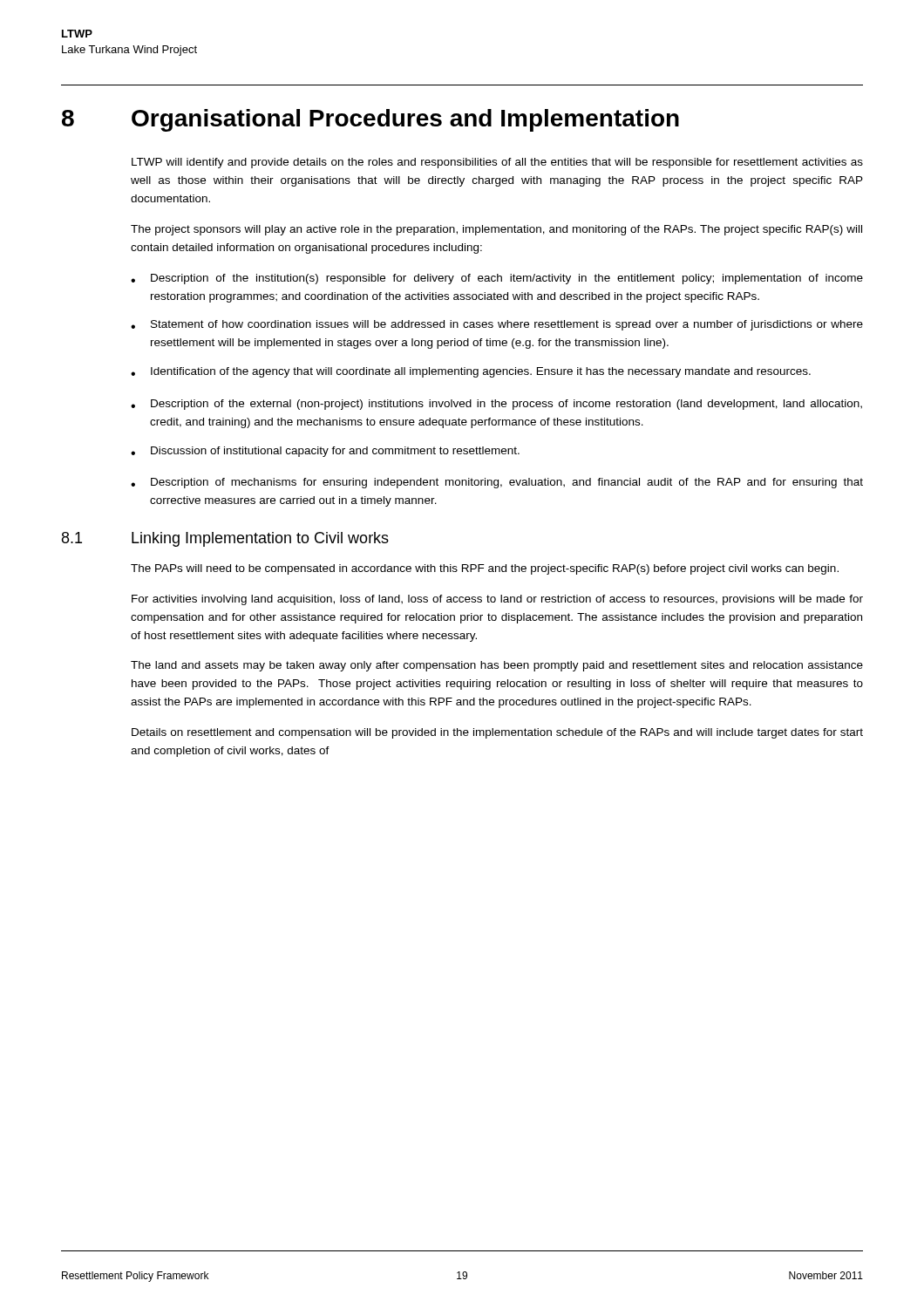Screen dimensions: 1308x924
Task: Click on the list item that reads "• Description of mechanisms for"
Action: (497, 492)
